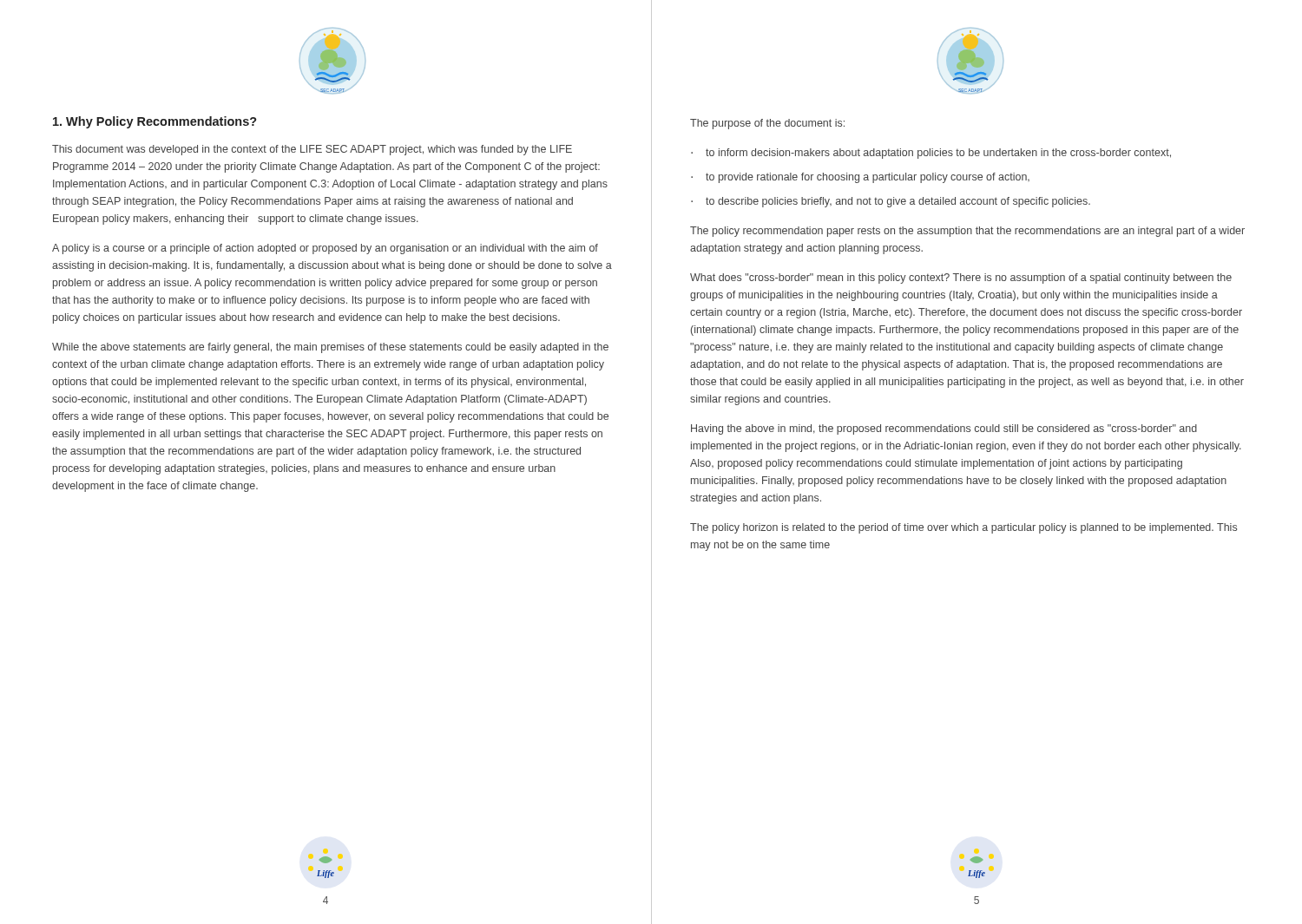Find the block on this page that starts "· to describe policies"
Image resolution: width=1302 pixels, height=924 pixels.
(x=891, y=201)
